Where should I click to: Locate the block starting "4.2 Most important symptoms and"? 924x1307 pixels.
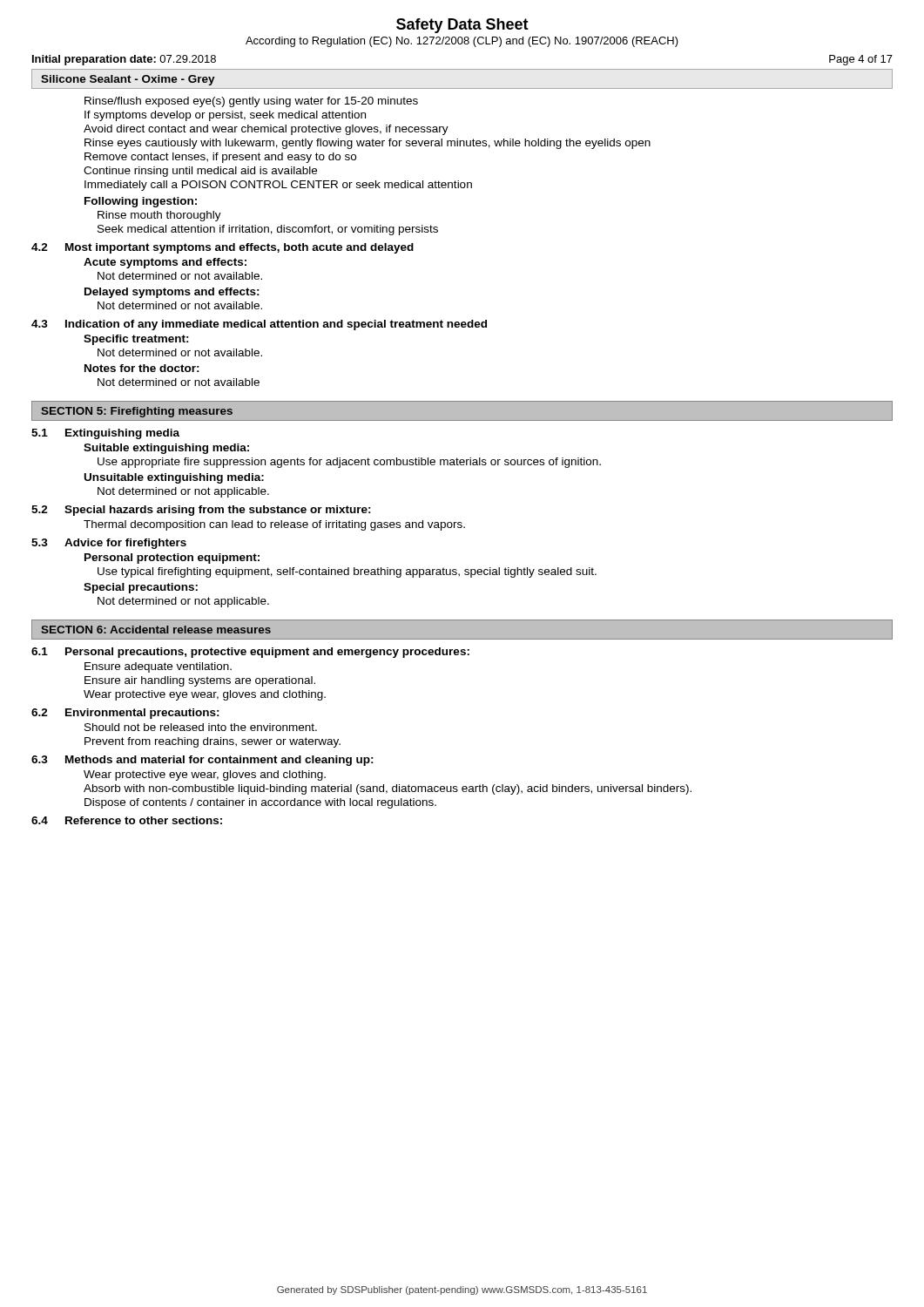(223, 248)
